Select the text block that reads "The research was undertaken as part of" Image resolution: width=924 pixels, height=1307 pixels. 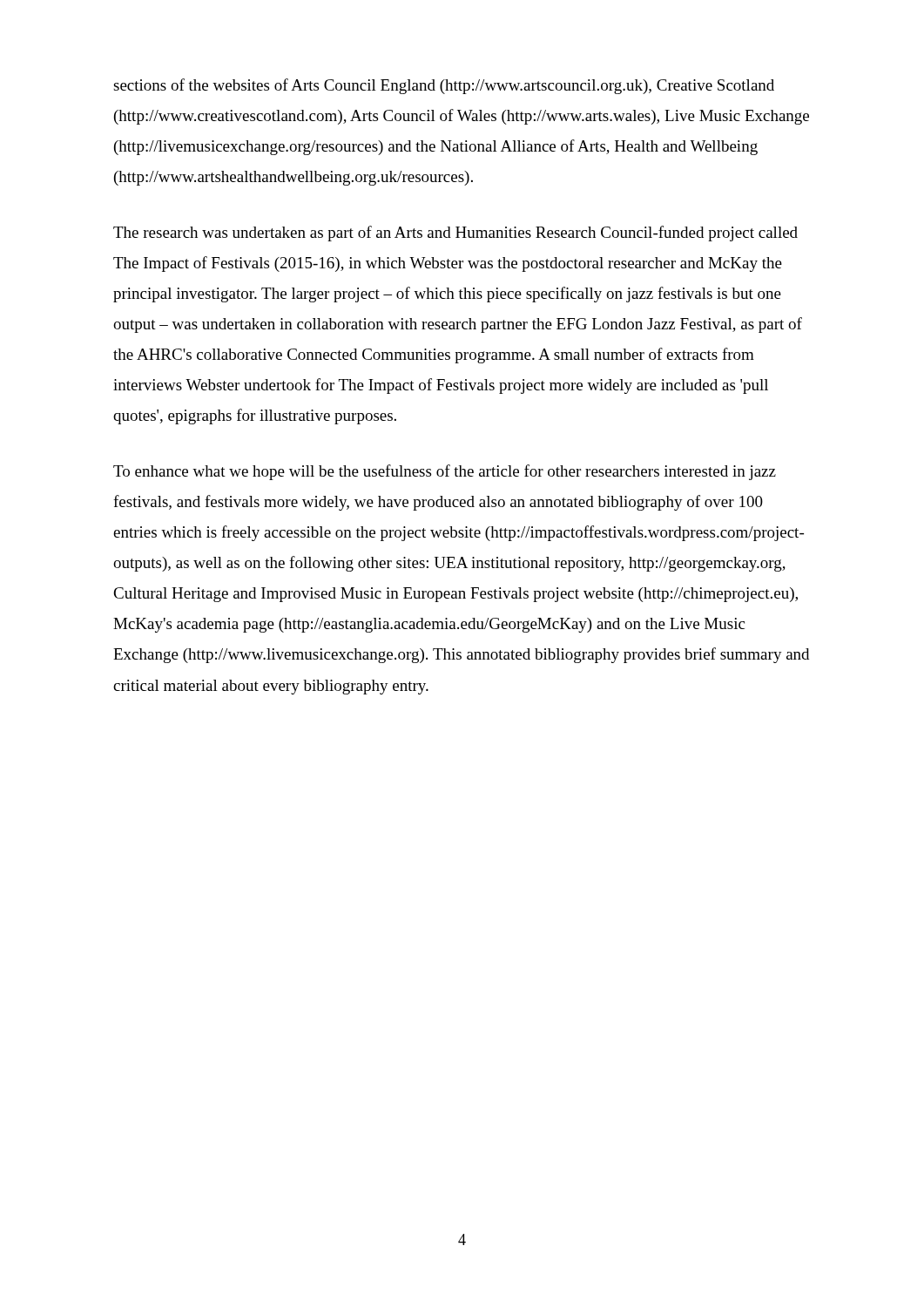(458, 324)
